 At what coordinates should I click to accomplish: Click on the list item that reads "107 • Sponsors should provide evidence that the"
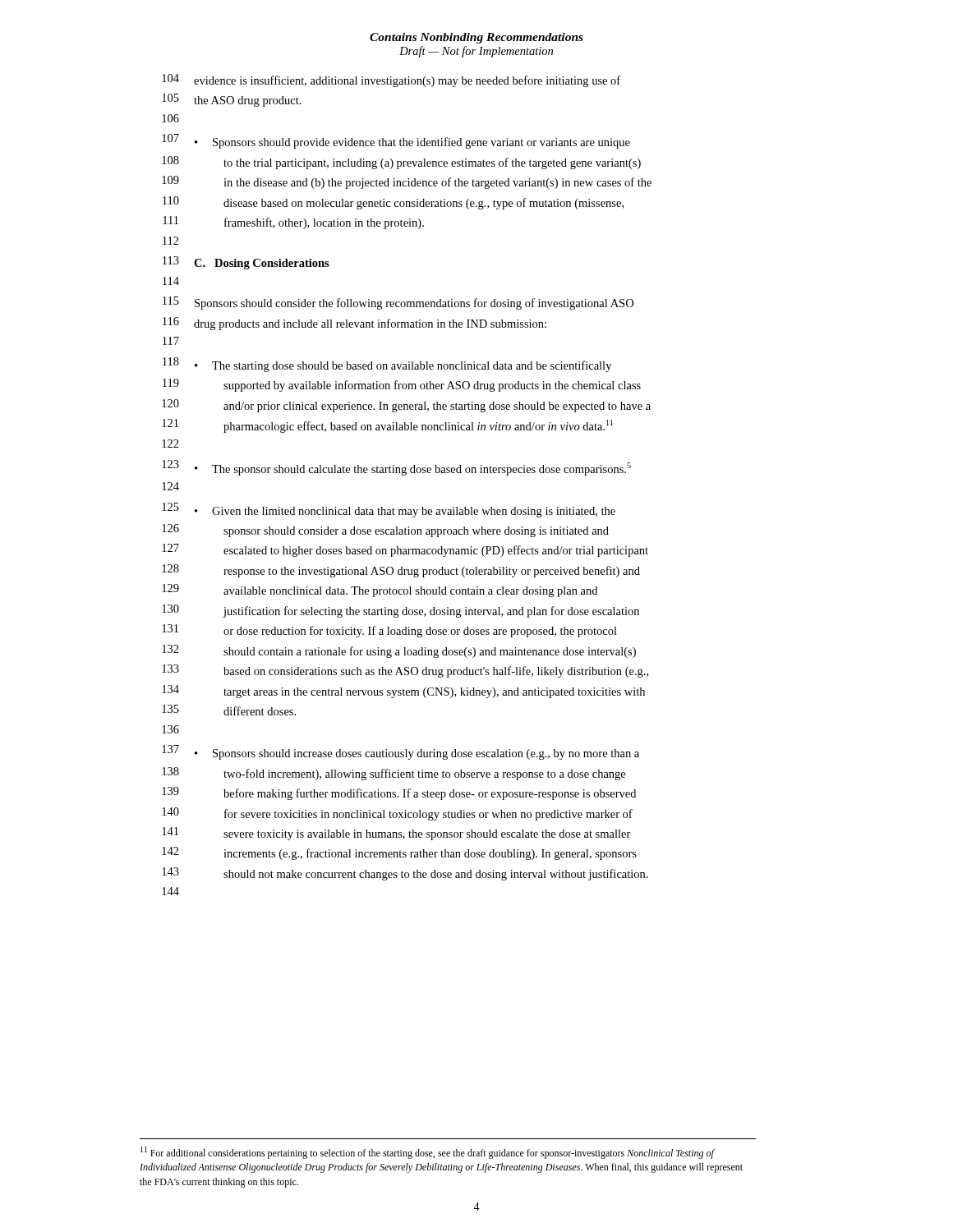[476, 181]
